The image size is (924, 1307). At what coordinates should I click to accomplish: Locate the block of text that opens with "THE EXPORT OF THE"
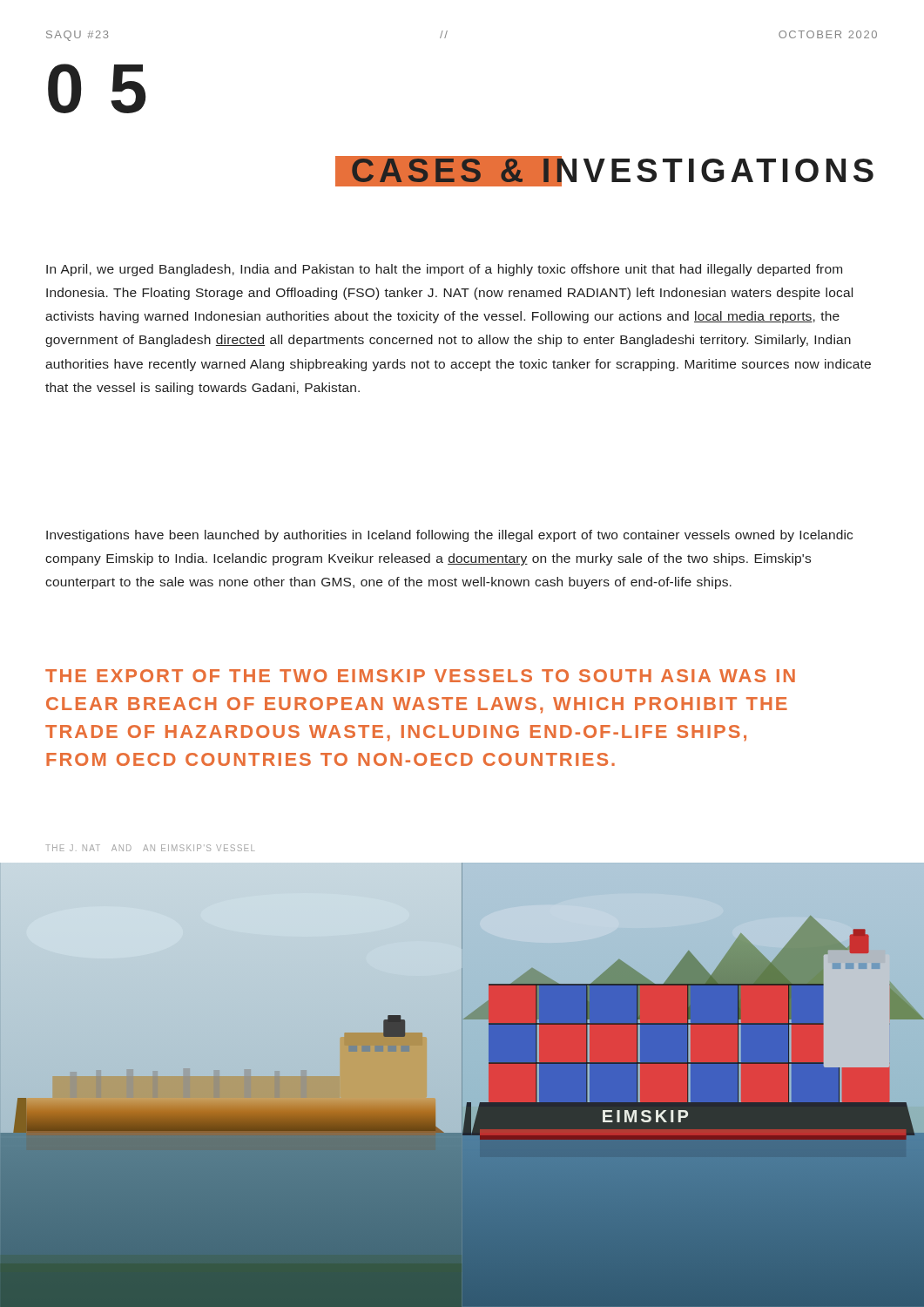(462, 718)
